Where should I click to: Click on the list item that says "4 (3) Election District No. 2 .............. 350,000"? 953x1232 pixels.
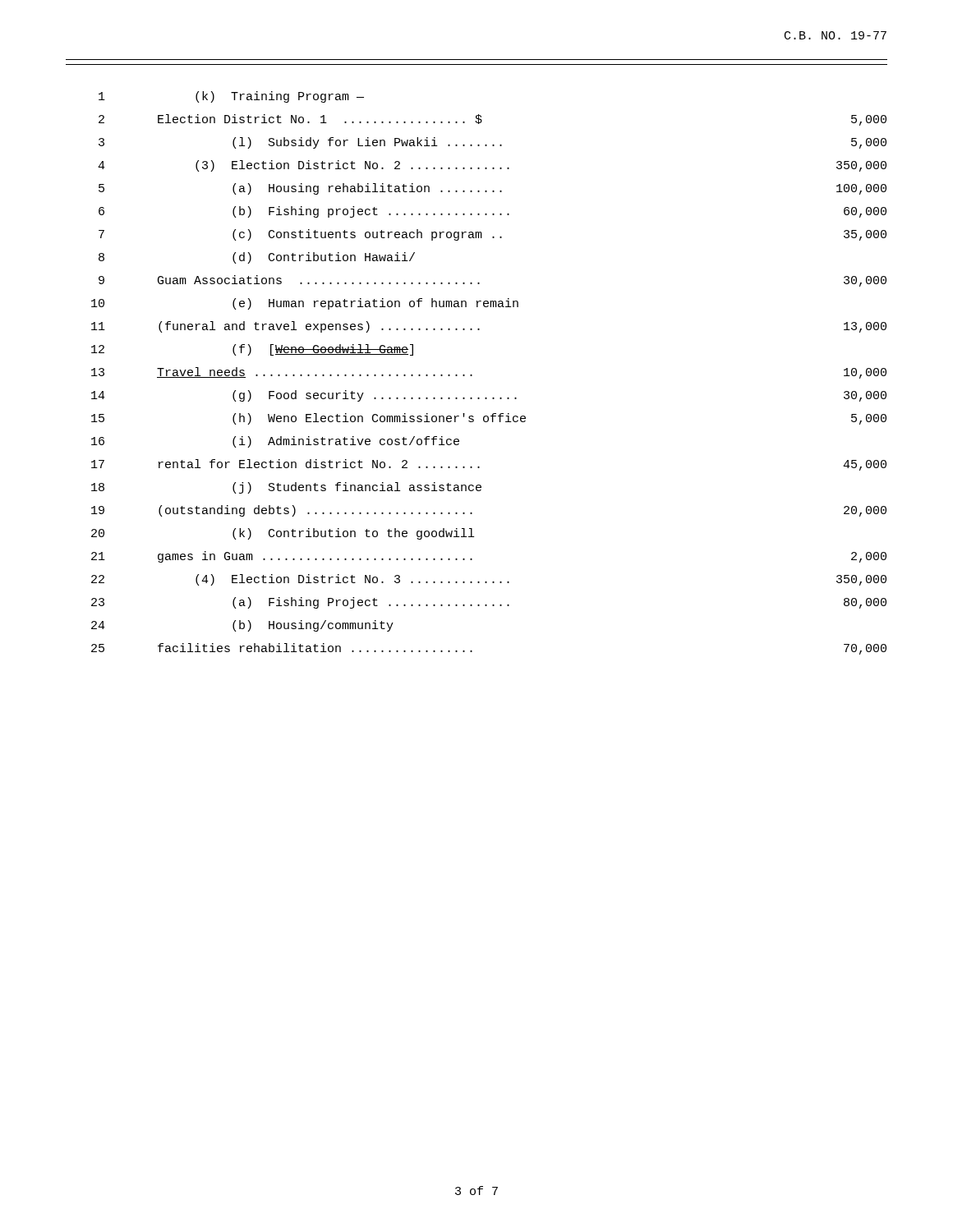click(x=476, y=166)
